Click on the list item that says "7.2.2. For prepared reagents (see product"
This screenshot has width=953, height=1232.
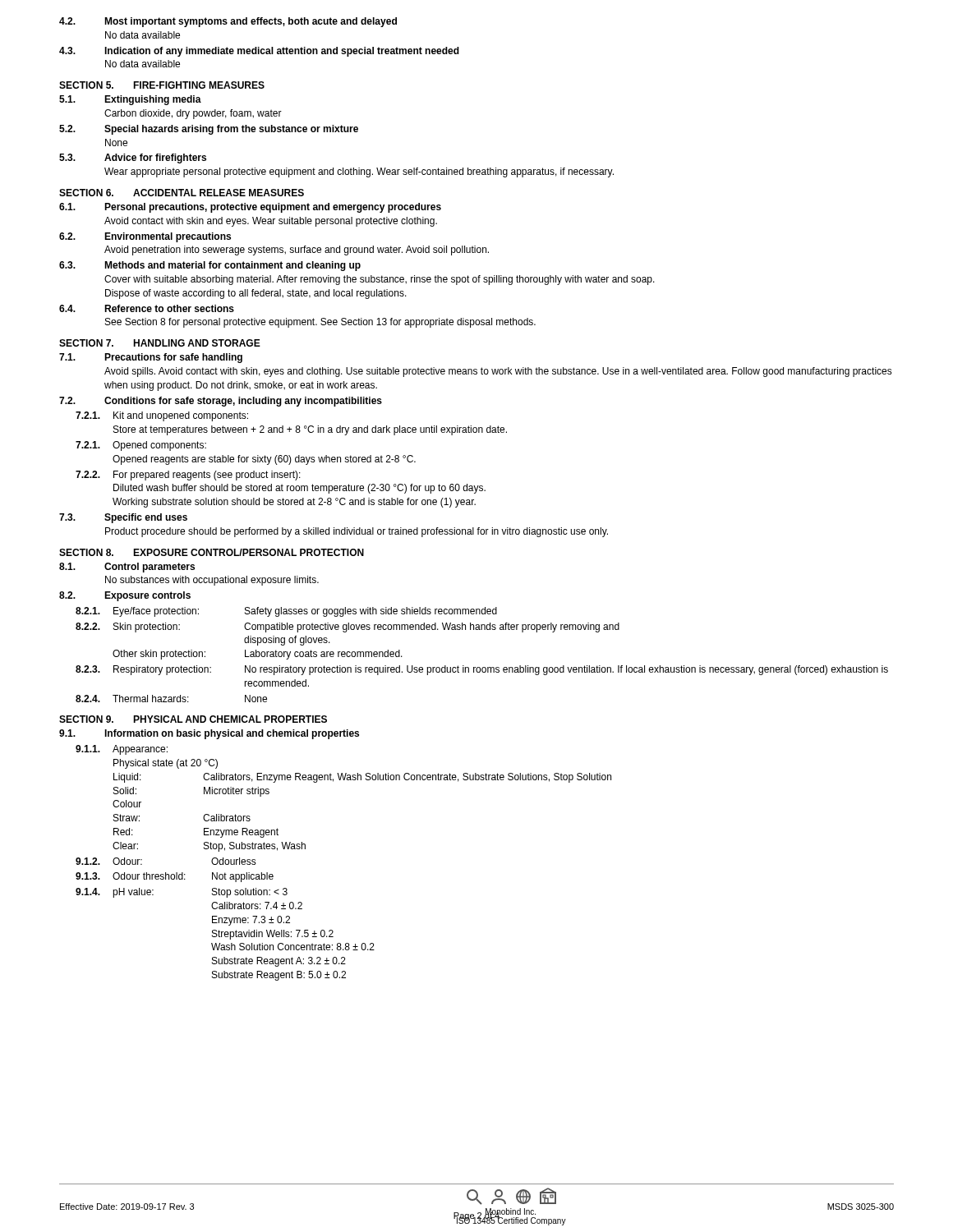(476, 488)
